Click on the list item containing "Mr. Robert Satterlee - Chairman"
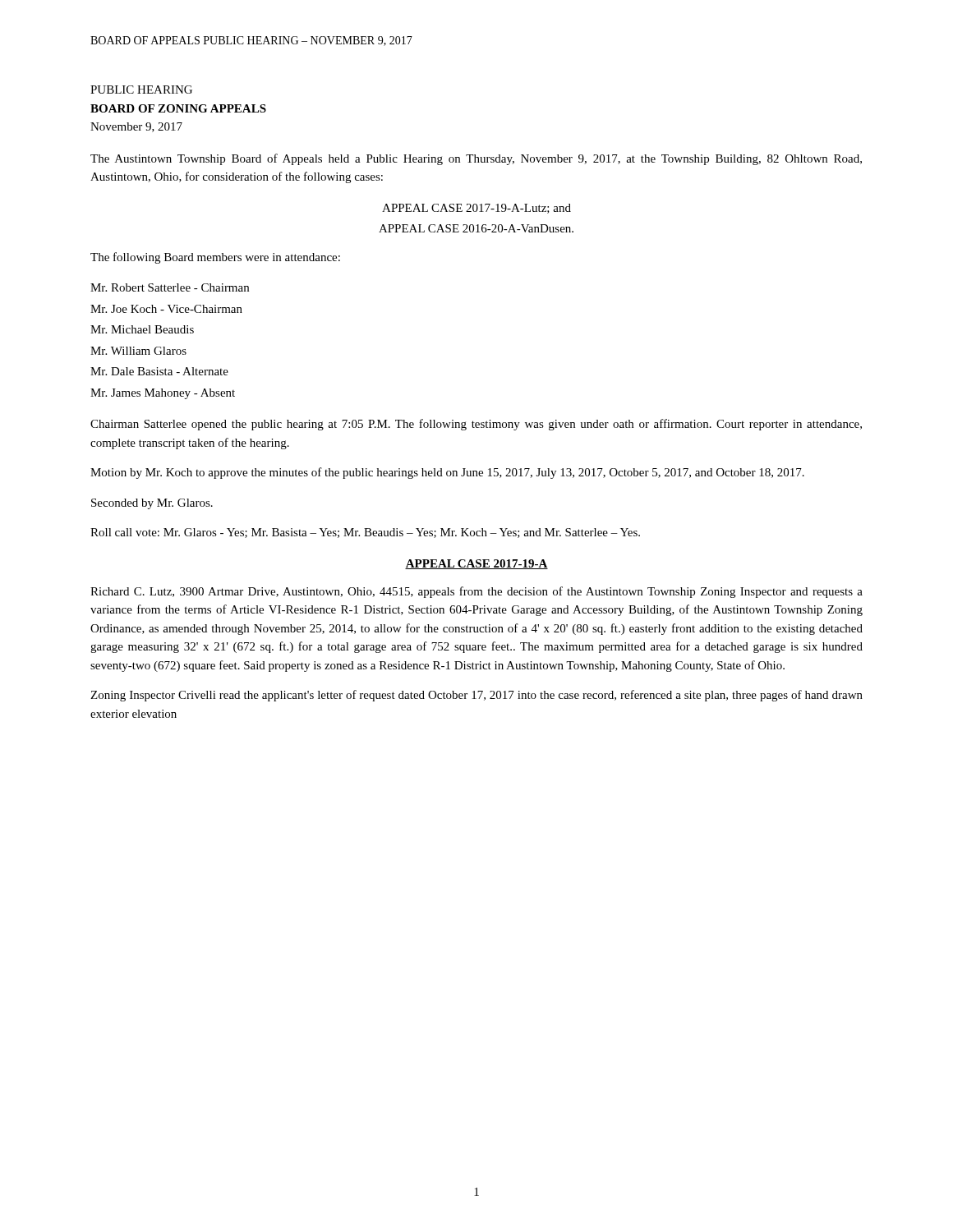 [x=170, y=287]
